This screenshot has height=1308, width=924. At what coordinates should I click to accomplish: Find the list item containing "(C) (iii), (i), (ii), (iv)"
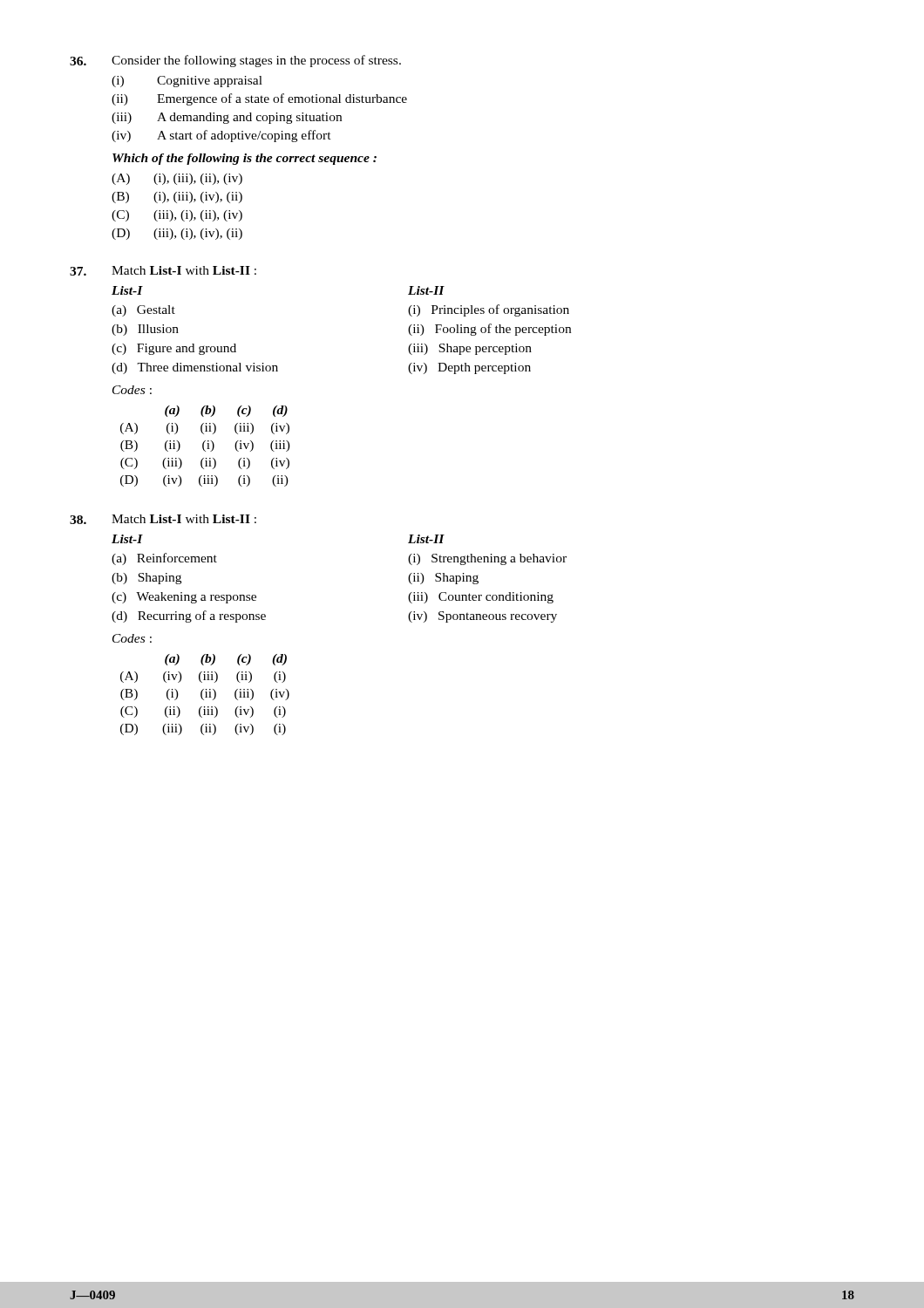pyautogui.click(x=177, y=215)
